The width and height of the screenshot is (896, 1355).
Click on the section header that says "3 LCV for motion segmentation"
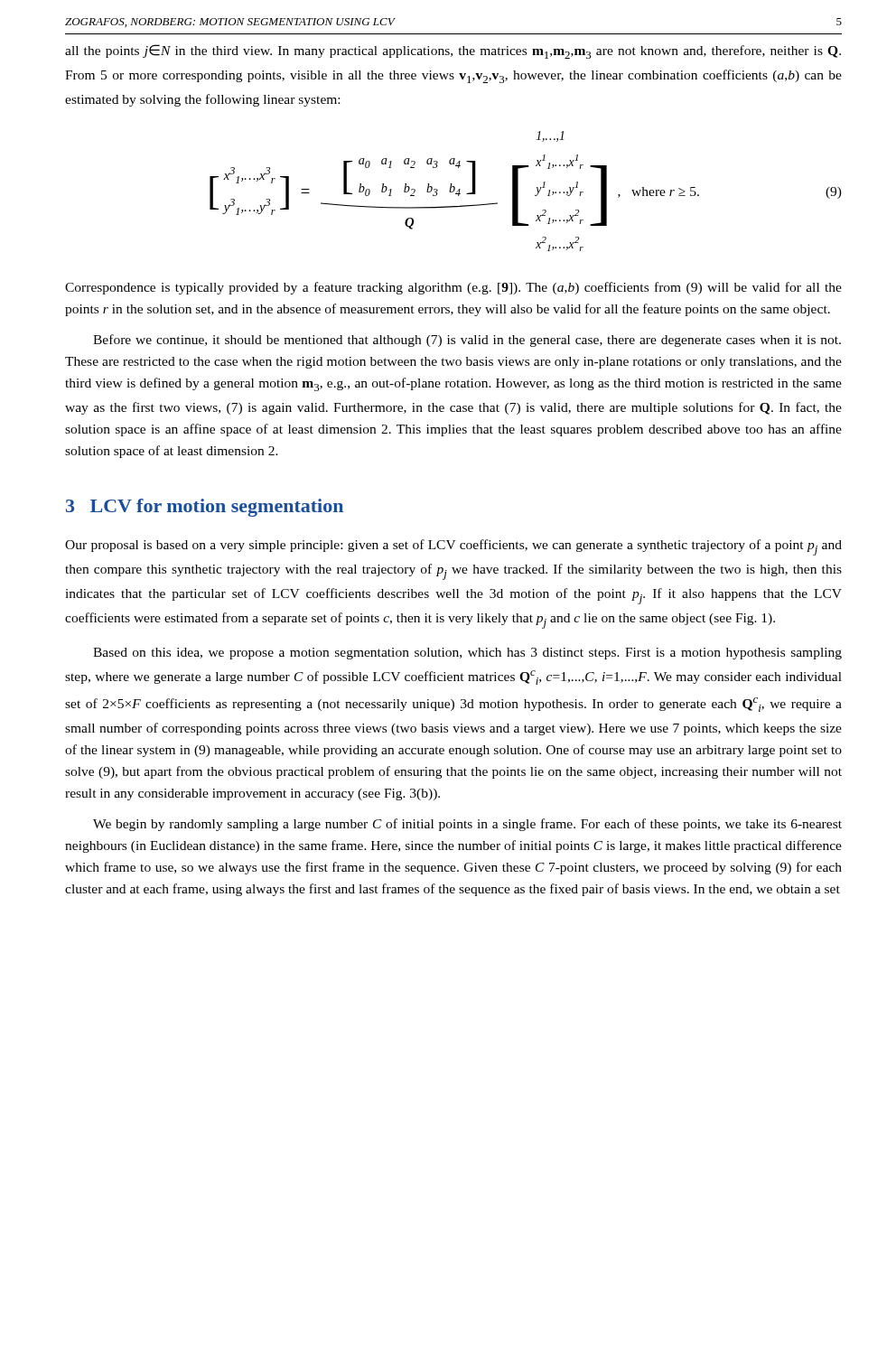tap(204, 505)
